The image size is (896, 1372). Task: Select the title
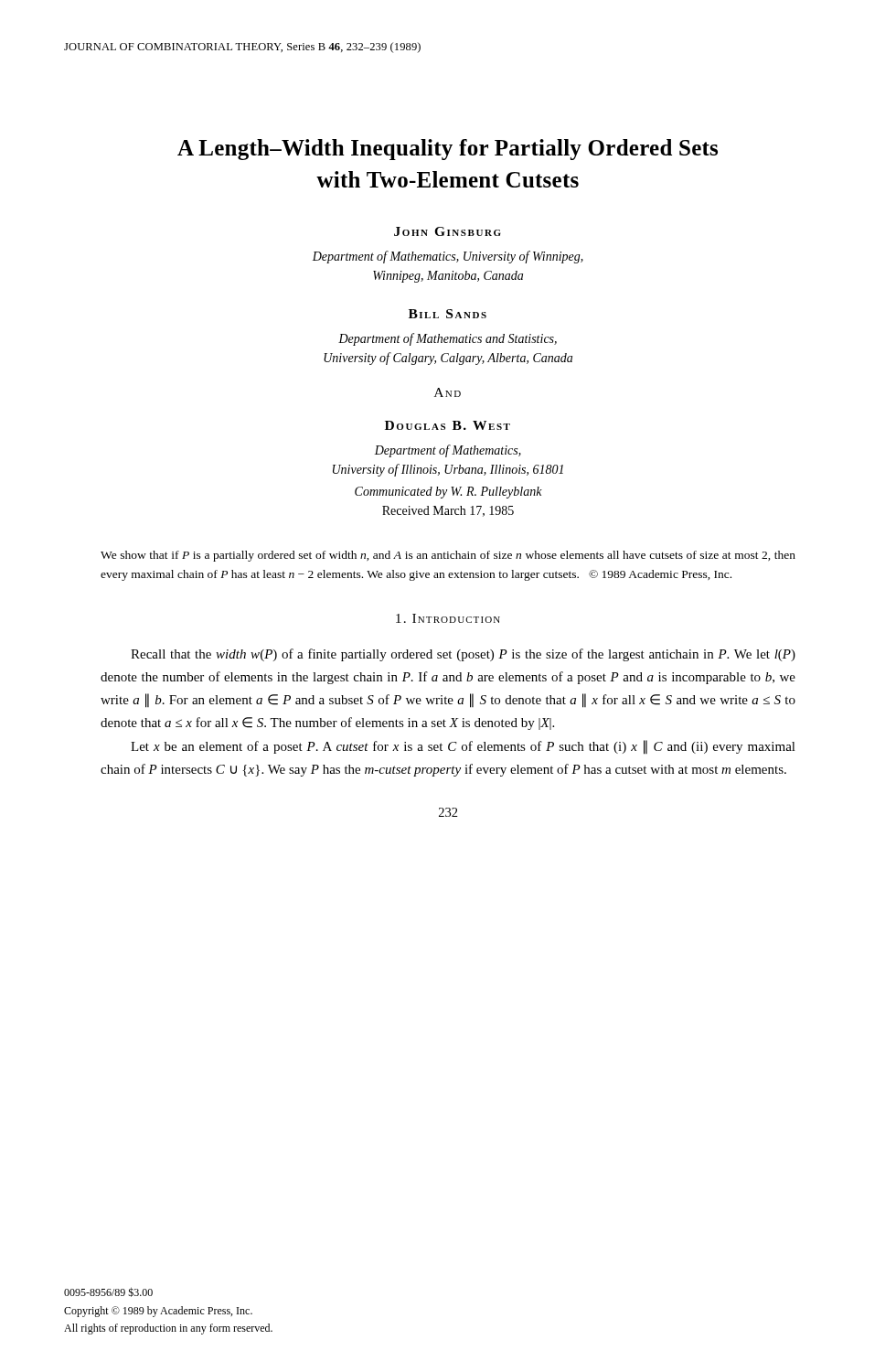(x=448, y=164)
